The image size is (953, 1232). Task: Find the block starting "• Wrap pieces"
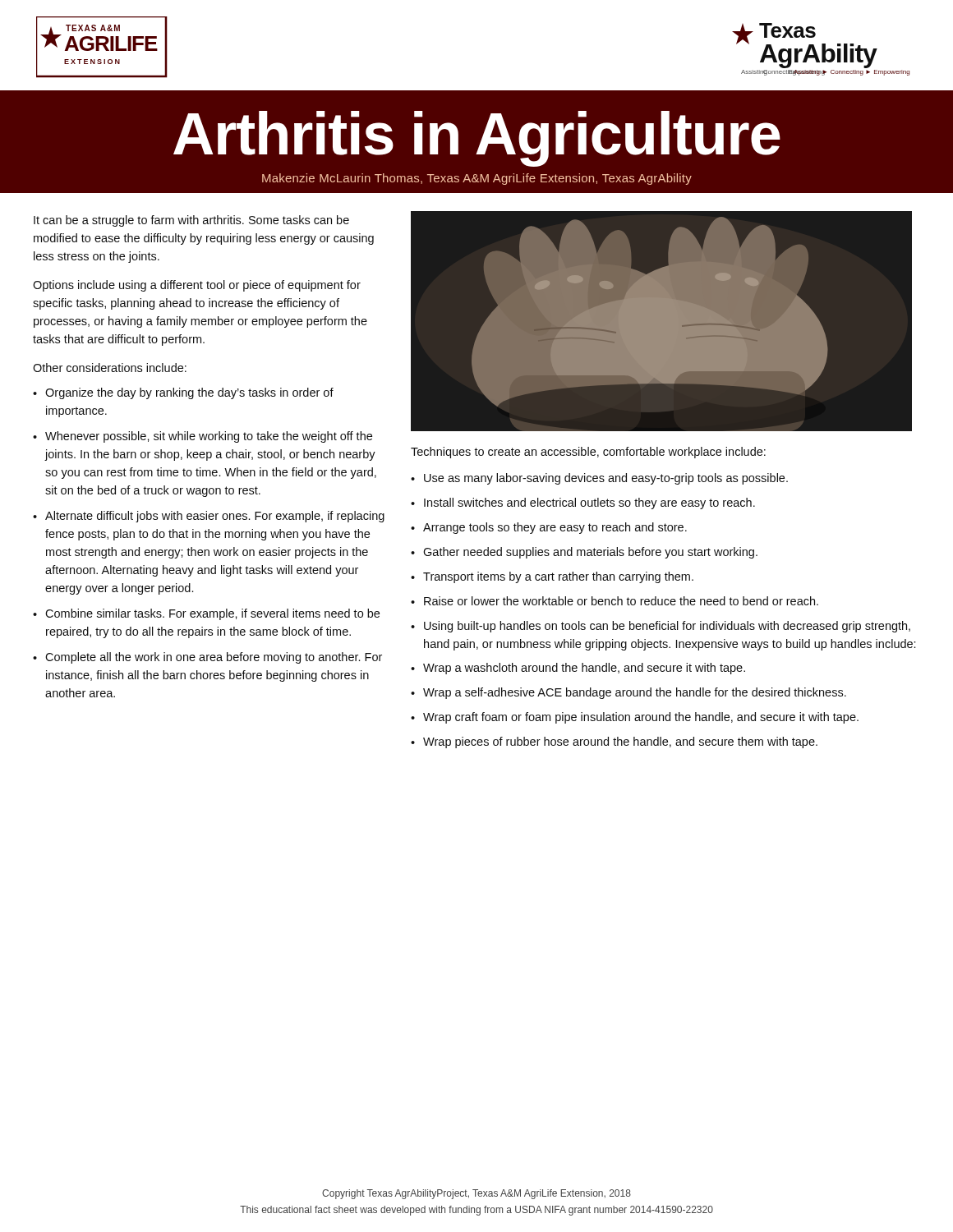614,742
